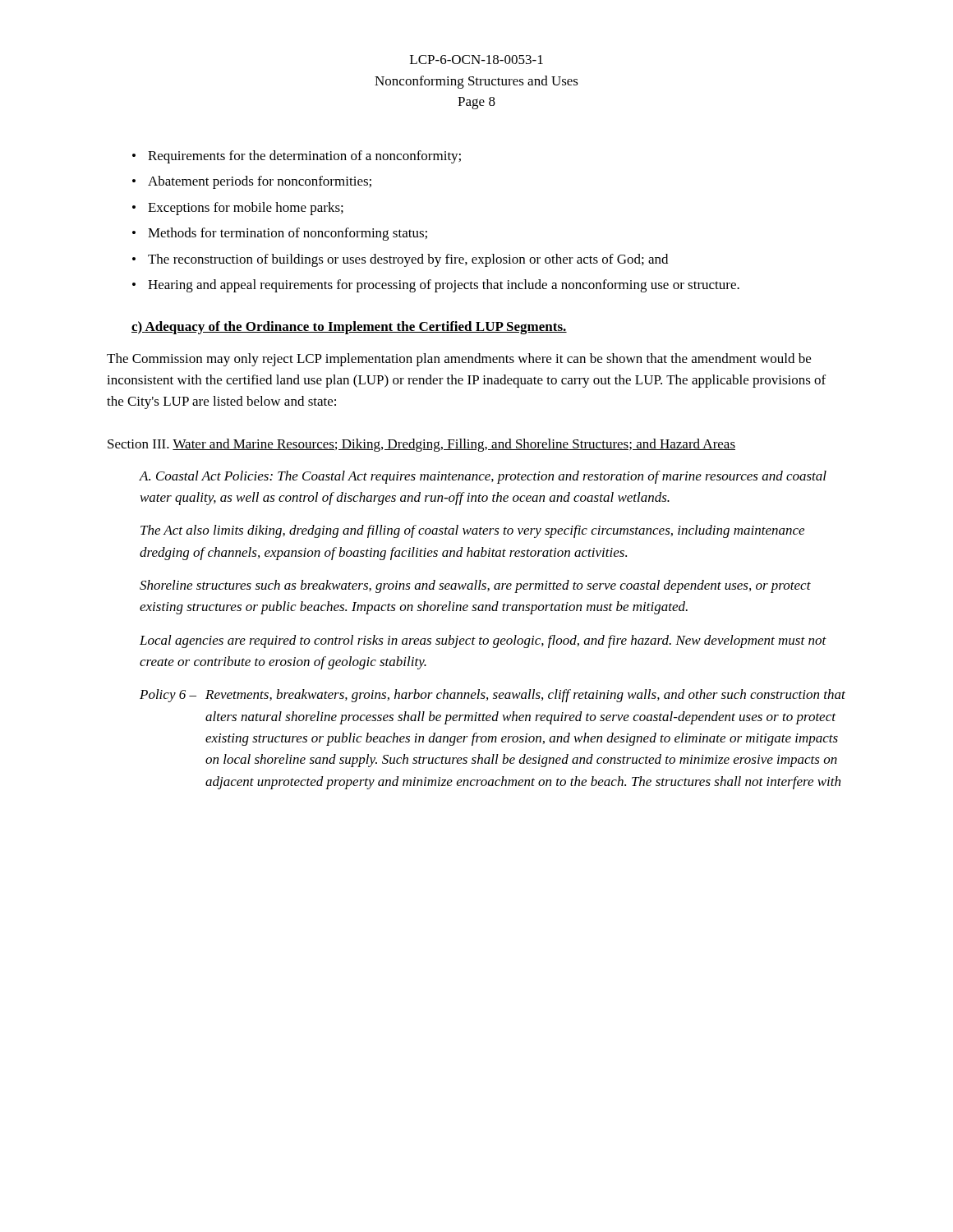Click on the block starting "c) Adequacy of the"

pyautogui.click(x=349, y=326)
